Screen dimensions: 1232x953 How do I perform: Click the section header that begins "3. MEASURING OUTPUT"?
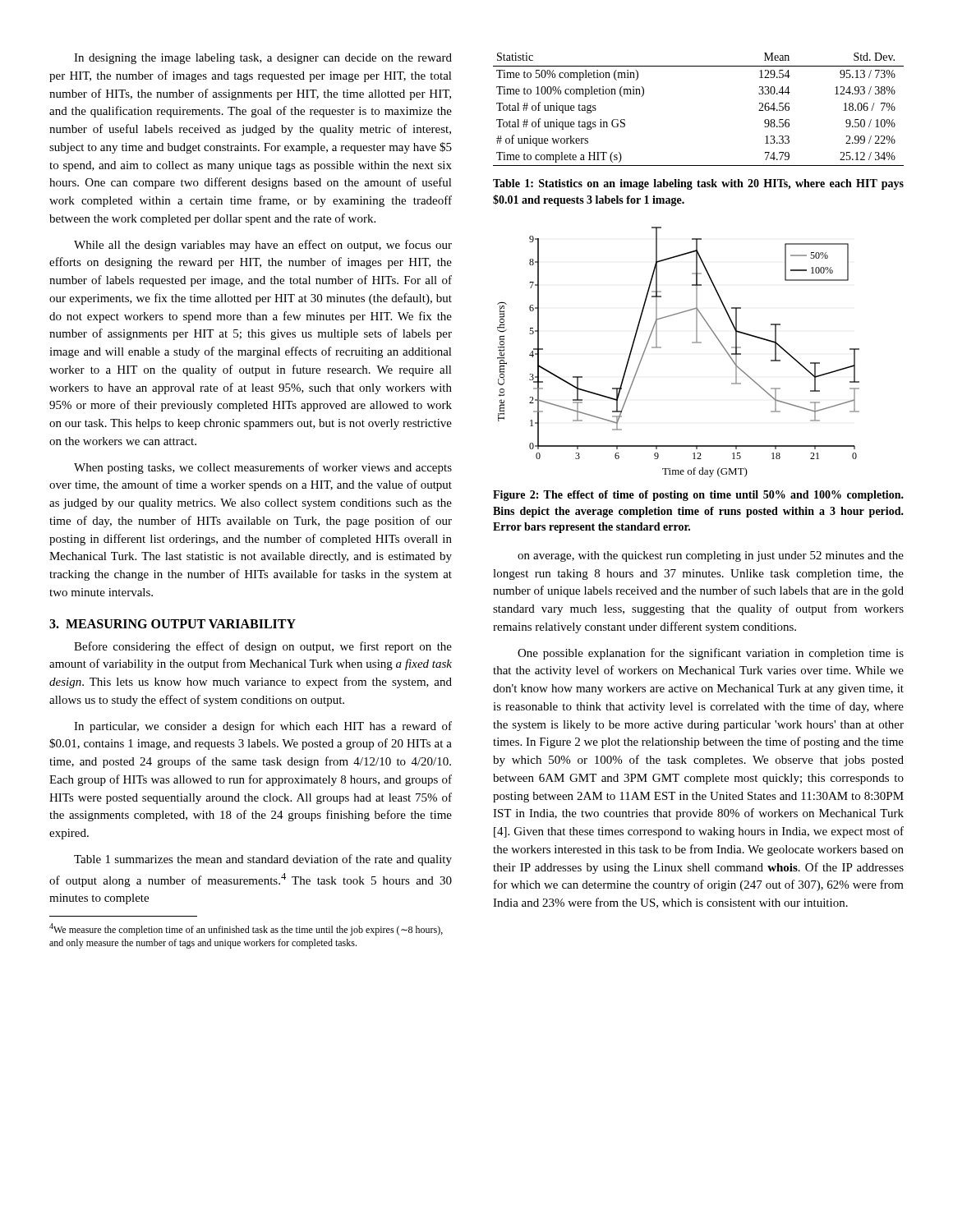pyautogui.click(x=173, y=623)
